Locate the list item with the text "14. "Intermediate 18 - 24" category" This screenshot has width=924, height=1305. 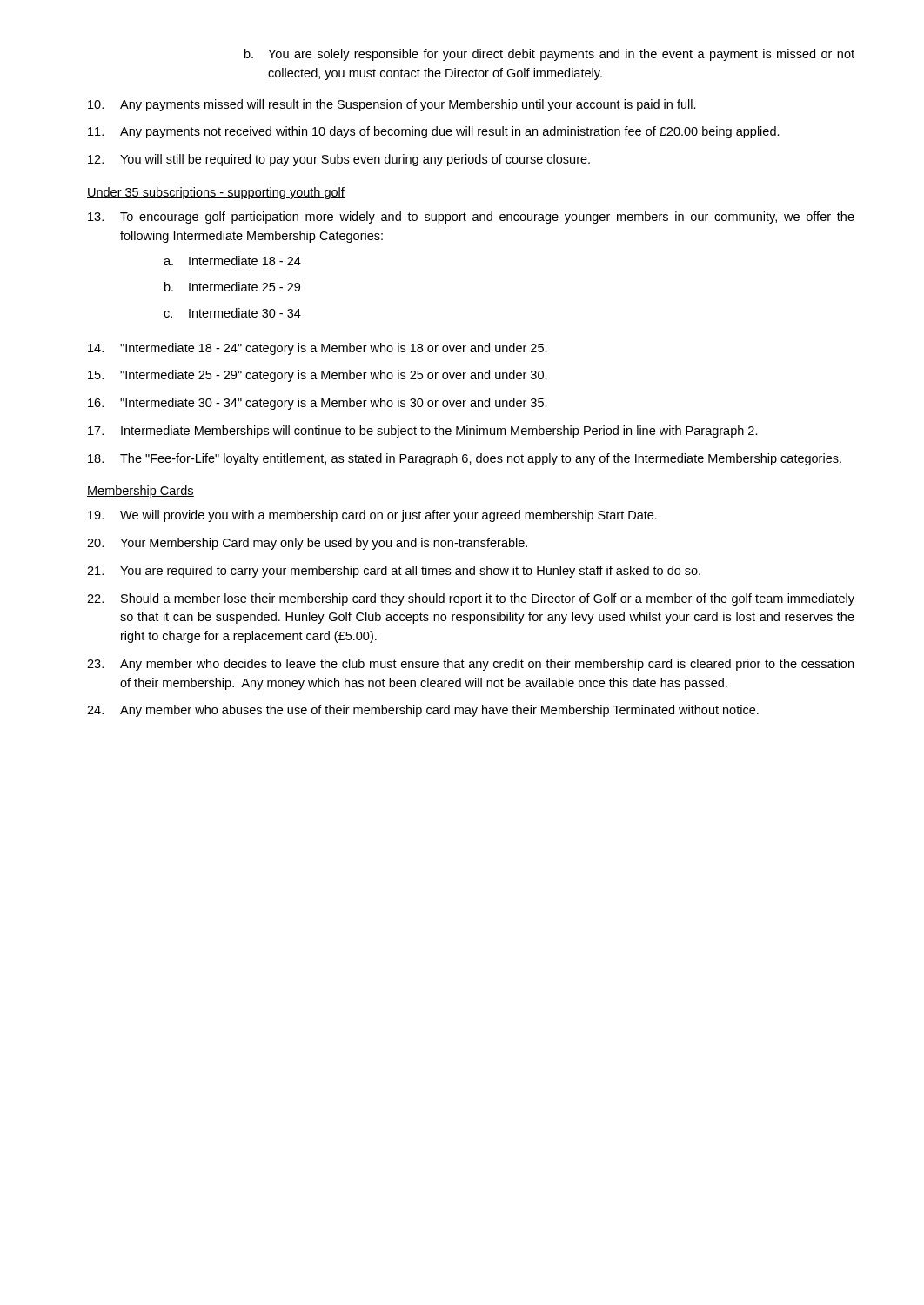(317, 348)
